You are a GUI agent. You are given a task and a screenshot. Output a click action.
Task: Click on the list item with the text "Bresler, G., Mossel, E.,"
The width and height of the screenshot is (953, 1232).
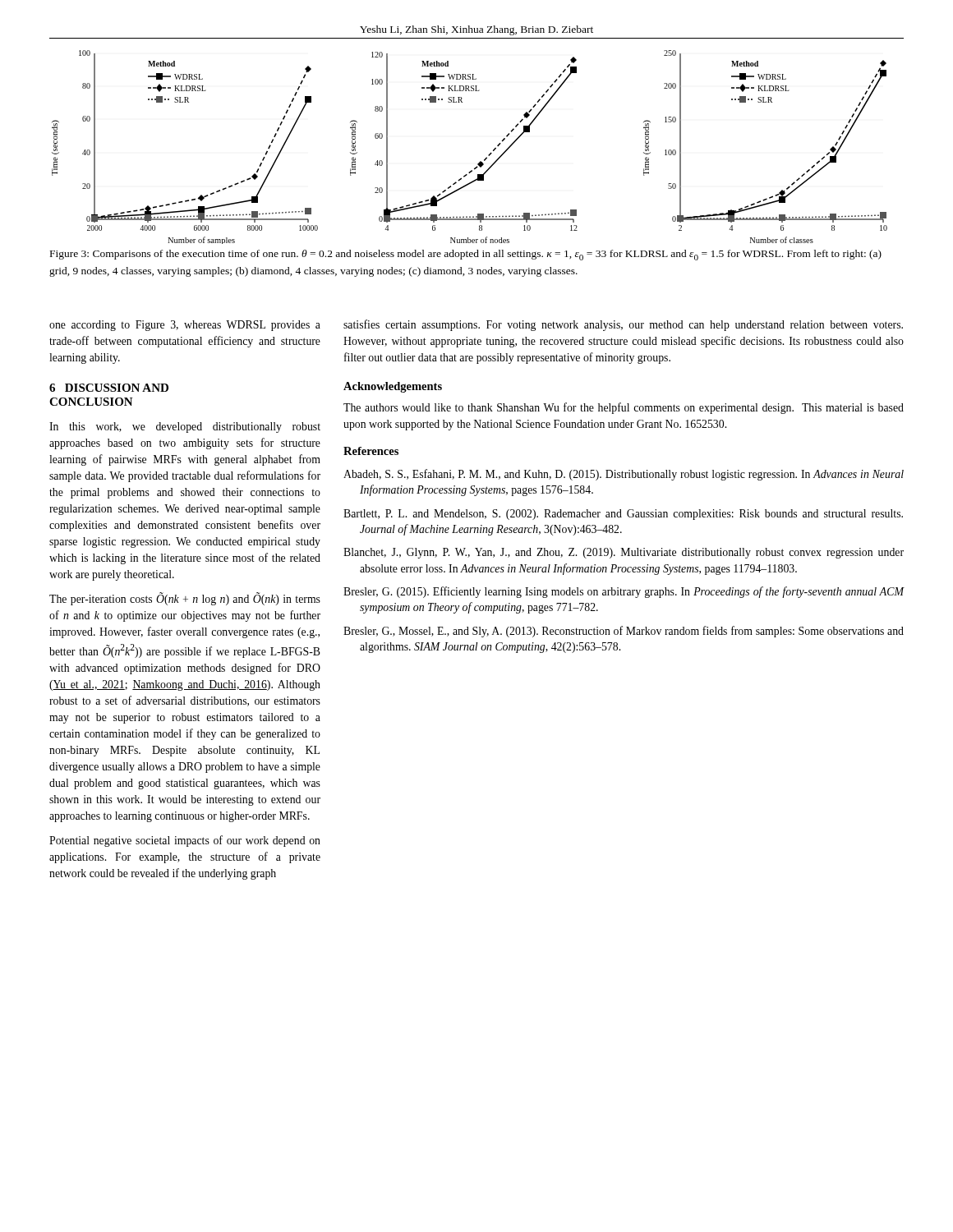pyautogui.click(x=624, y=639)
